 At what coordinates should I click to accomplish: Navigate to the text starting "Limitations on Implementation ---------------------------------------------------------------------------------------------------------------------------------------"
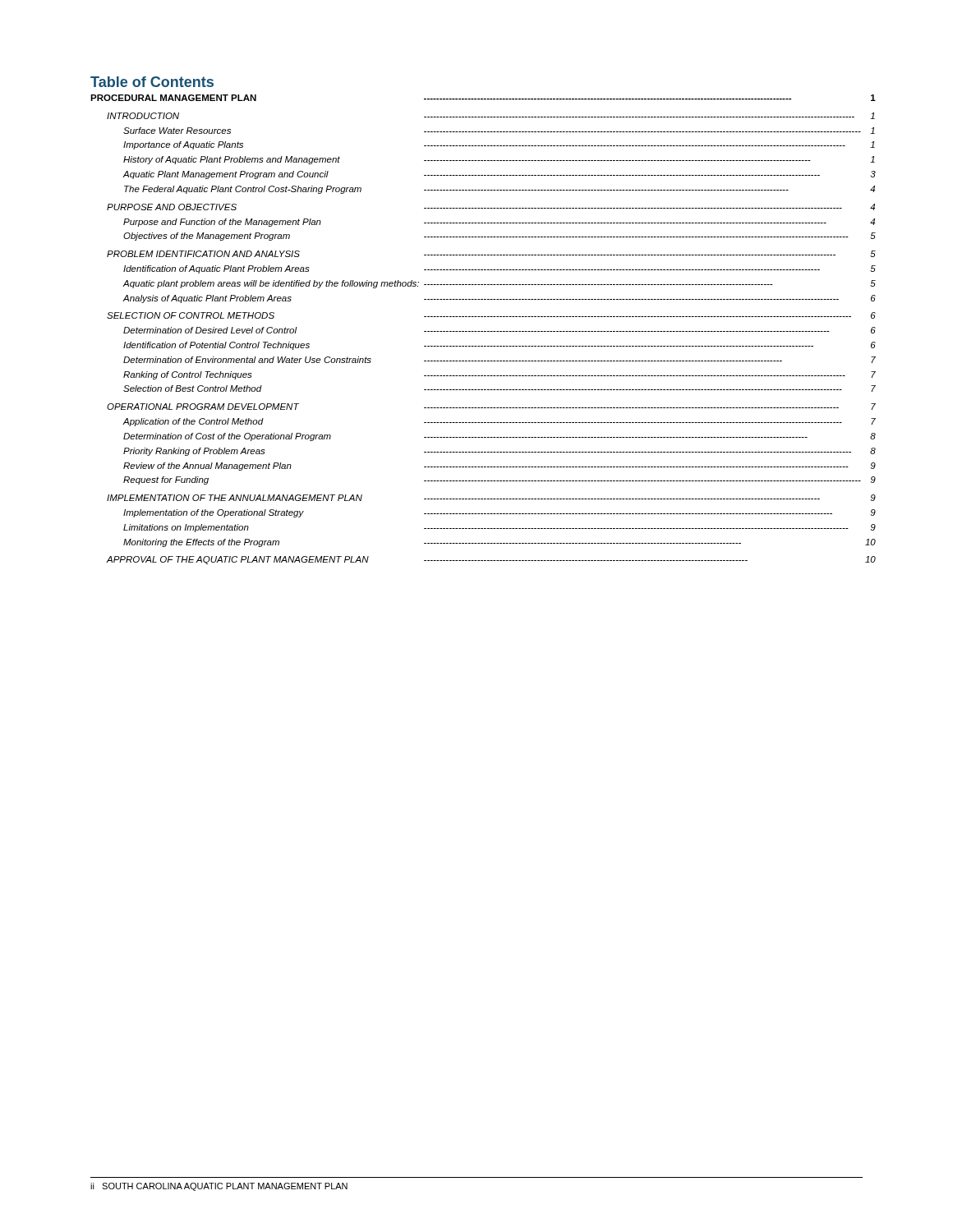click(x=483, y=528)
